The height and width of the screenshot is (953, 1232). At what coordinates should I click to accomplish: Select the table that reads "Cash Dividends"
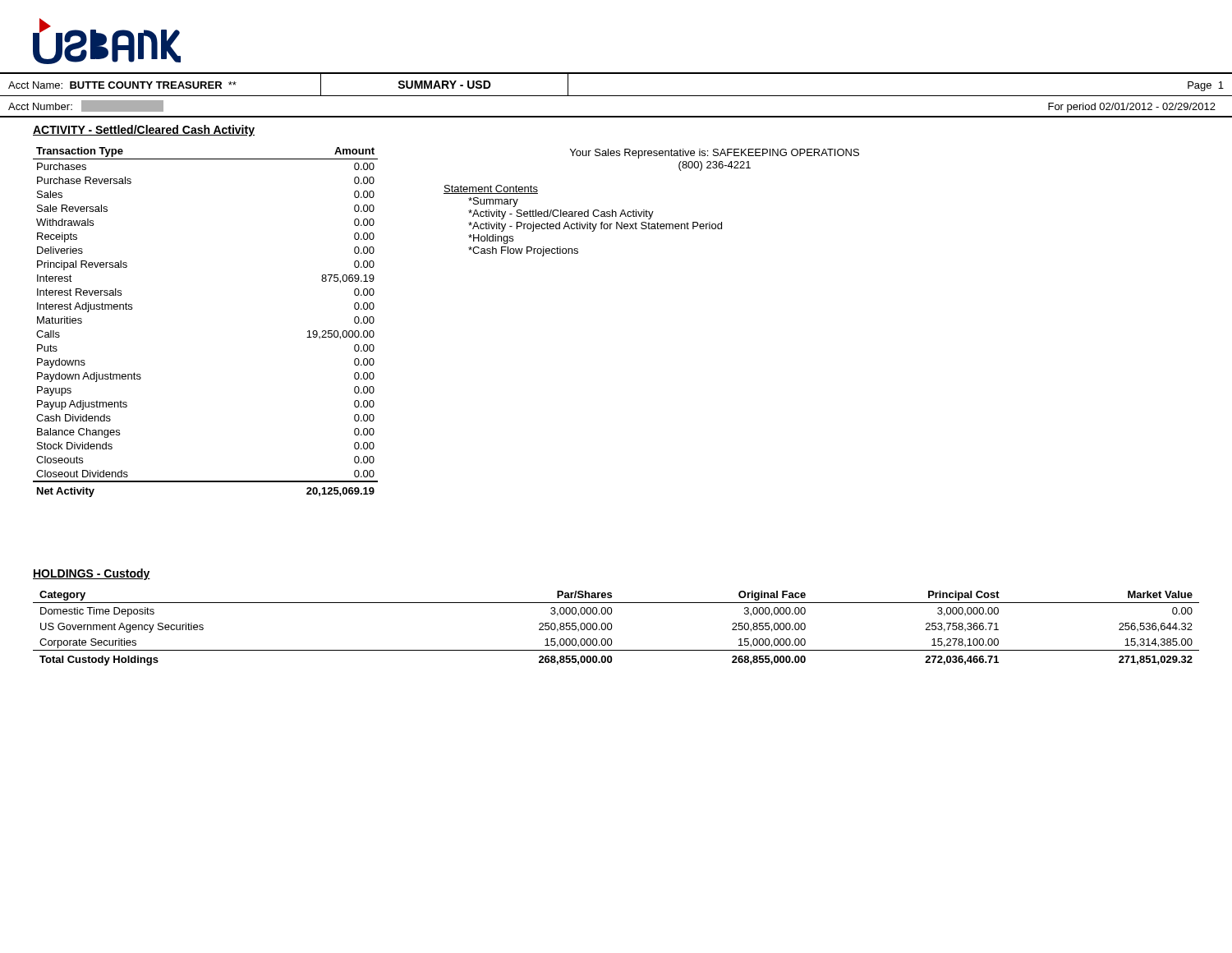point(205,321)
